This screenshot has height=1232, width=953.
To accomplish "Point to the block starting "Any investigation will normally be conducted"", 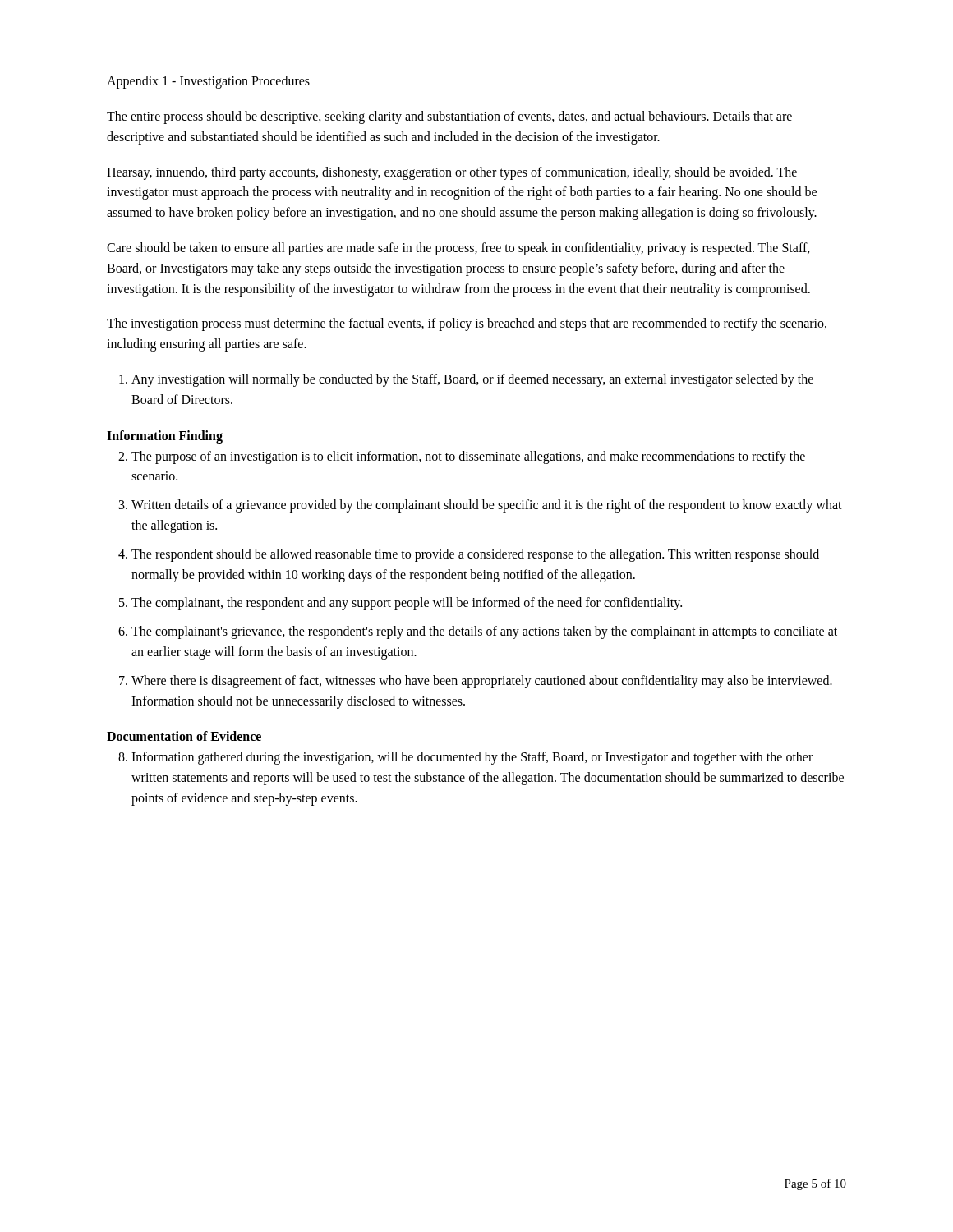I will (x=476, y=390).
